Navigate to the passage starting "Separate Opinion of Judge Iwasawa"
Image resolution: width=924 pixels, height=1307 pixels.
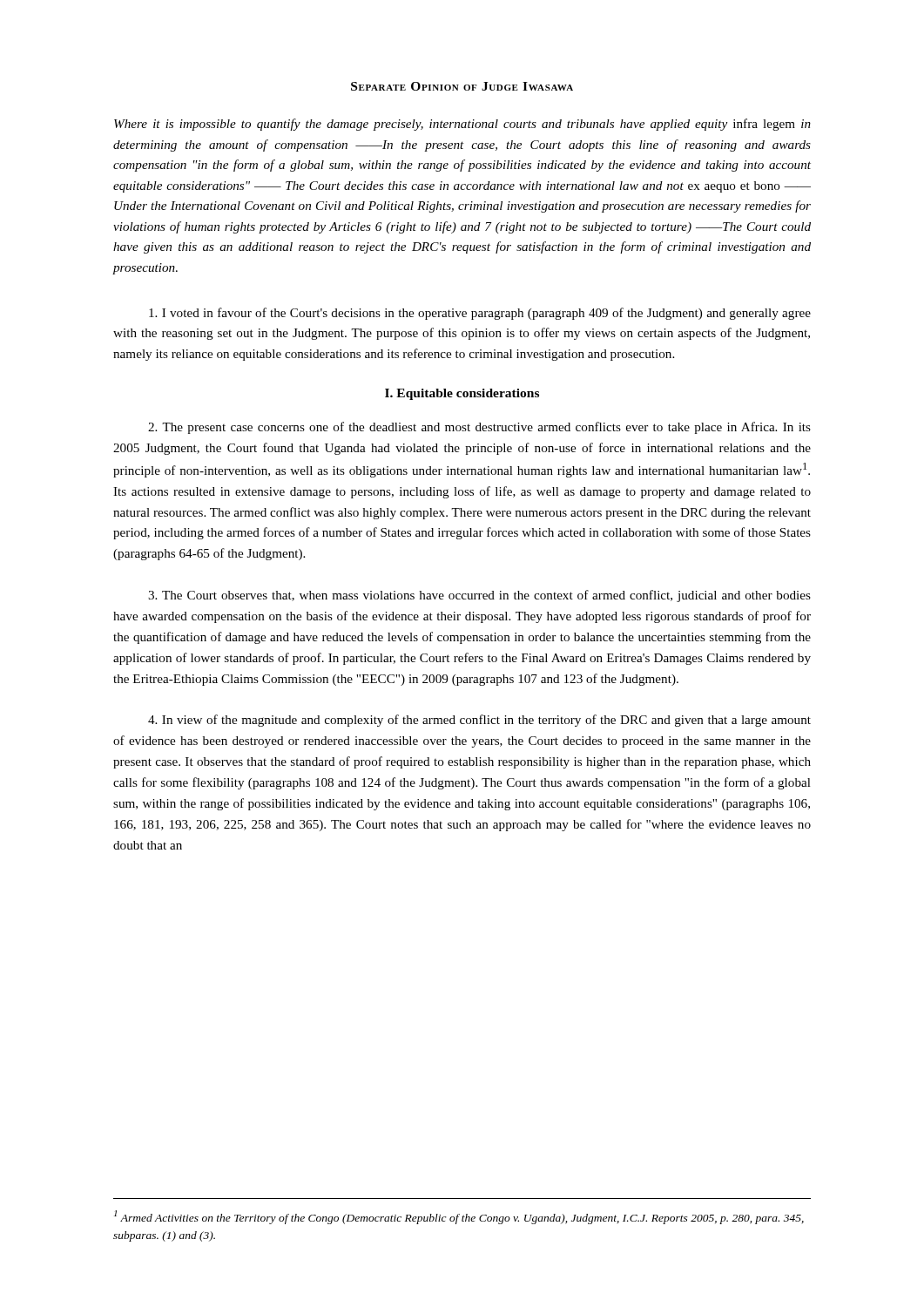[x=462, y=86]
